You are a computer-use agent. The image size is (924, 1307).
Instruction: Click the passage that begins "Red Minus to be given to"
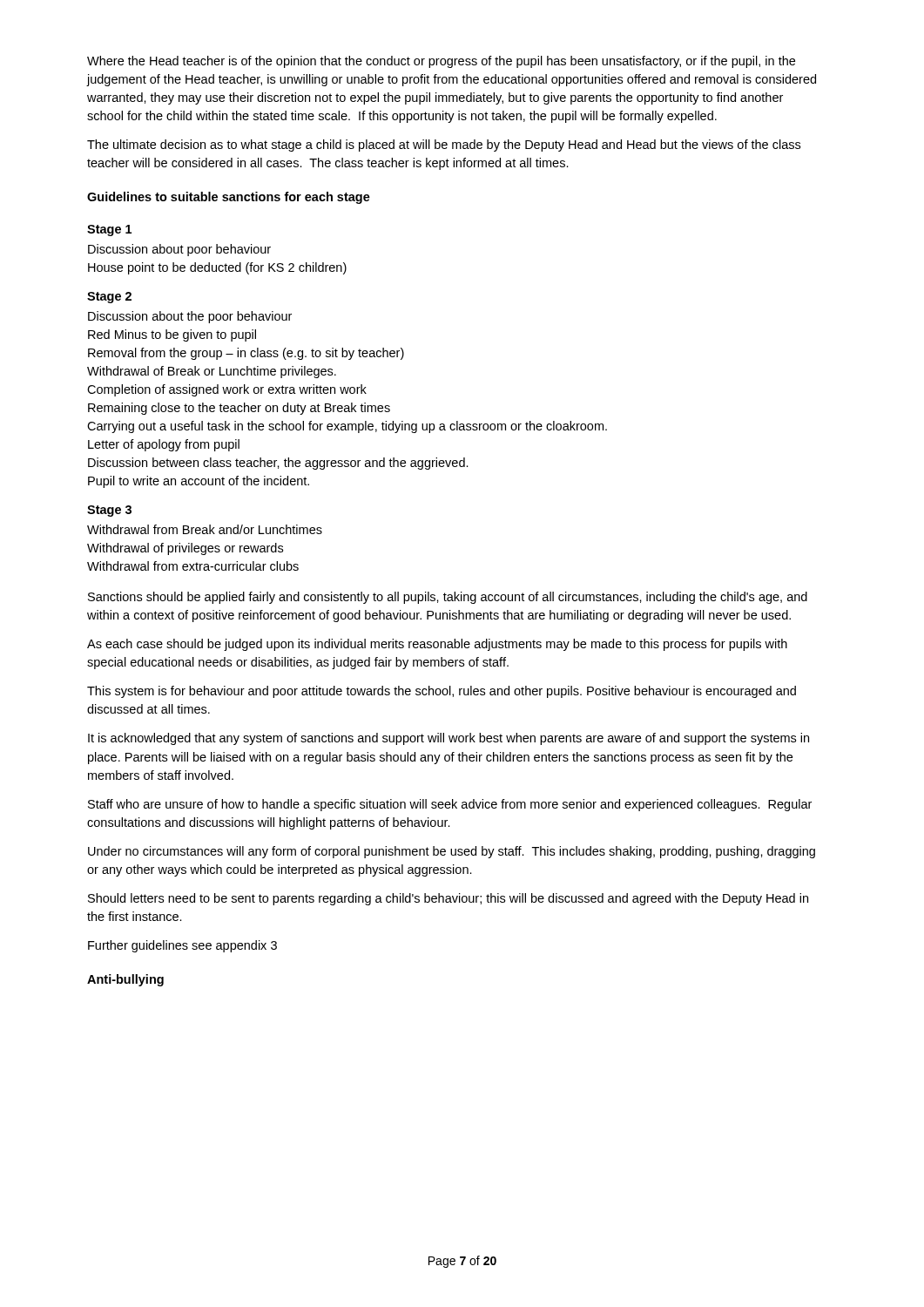172,335
